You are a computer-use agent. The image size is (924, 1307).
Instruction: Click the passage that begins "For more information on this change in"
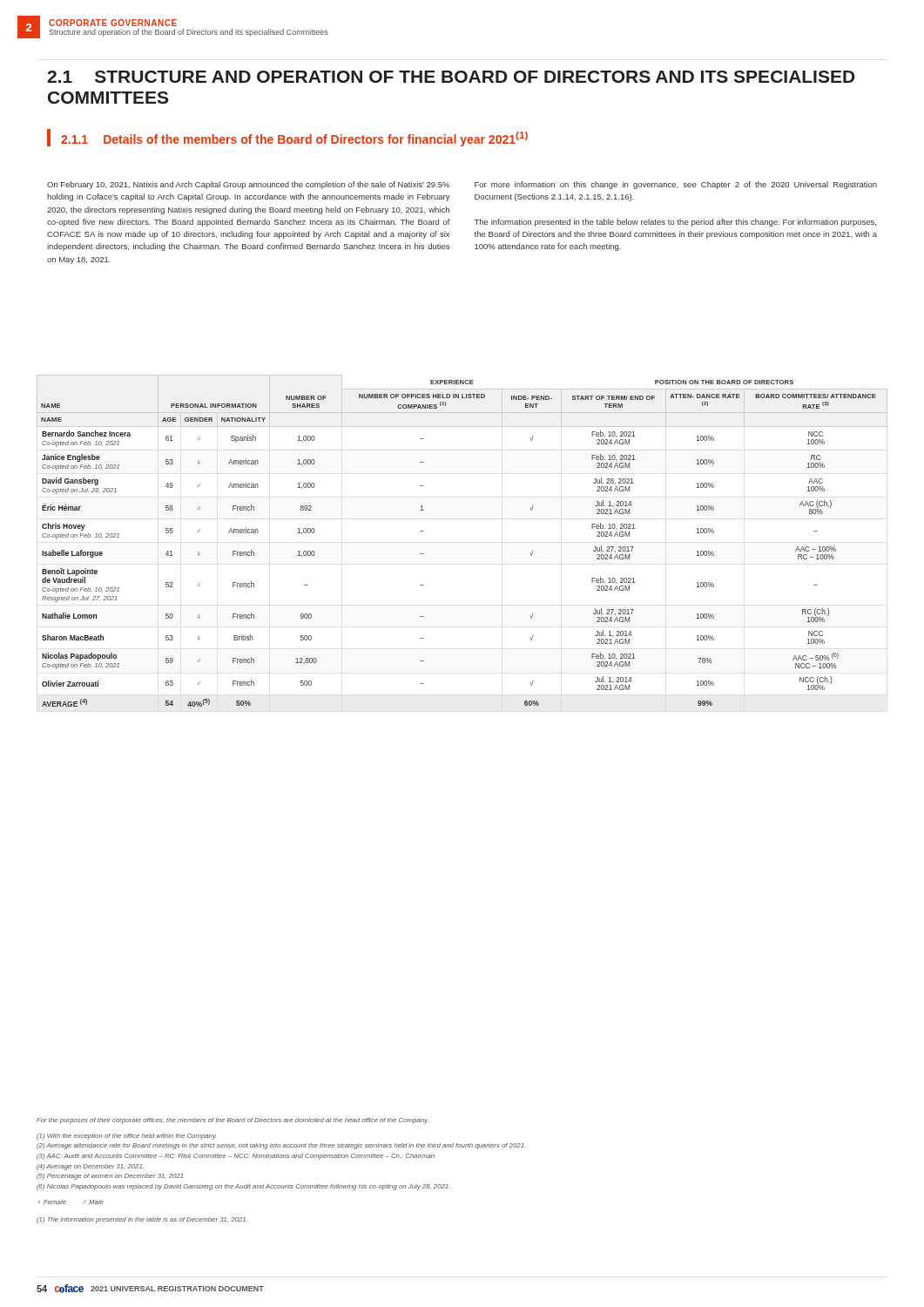point(676,215)
